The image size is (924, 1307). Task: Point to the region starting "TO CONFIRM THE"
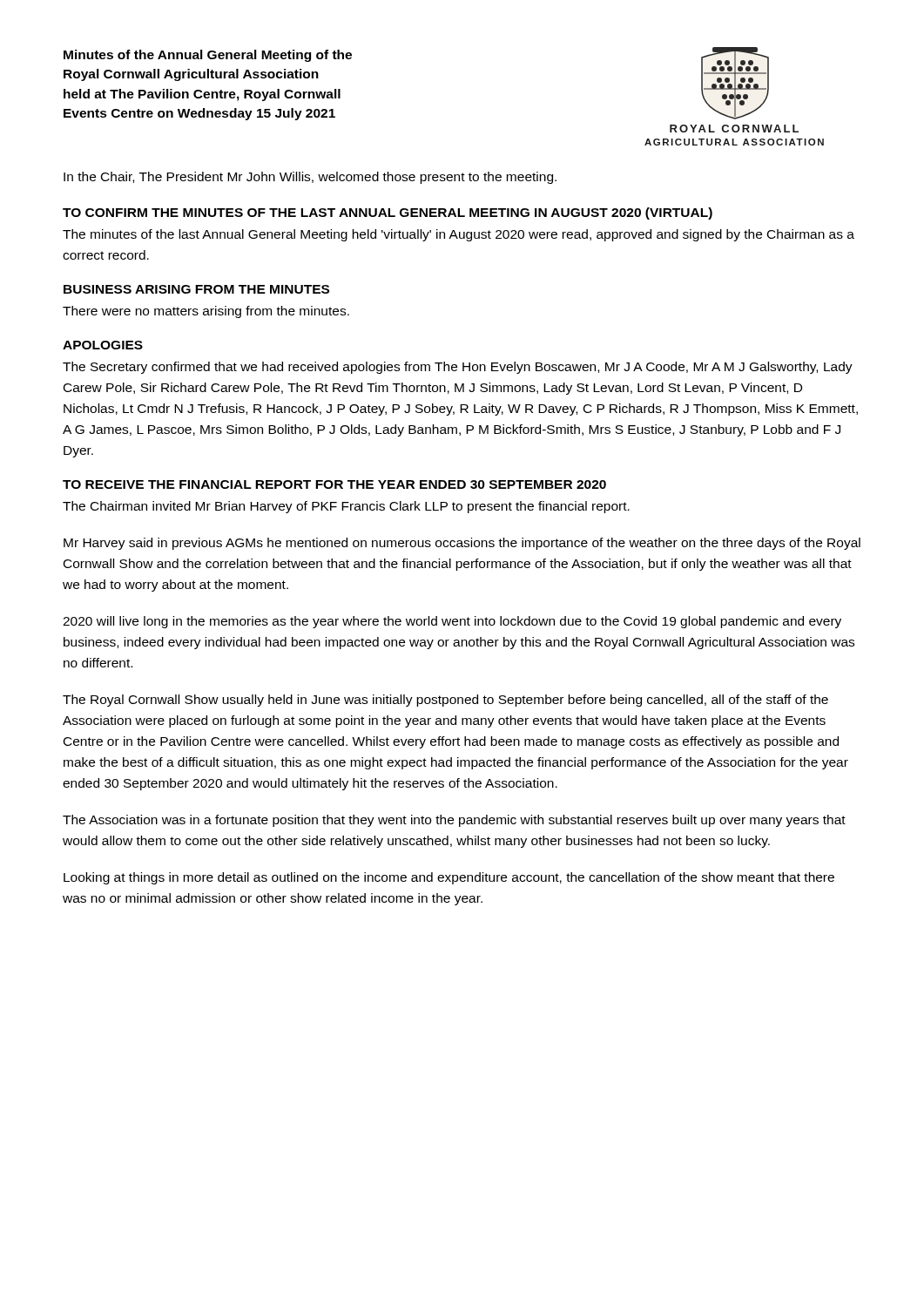[388, 212]
